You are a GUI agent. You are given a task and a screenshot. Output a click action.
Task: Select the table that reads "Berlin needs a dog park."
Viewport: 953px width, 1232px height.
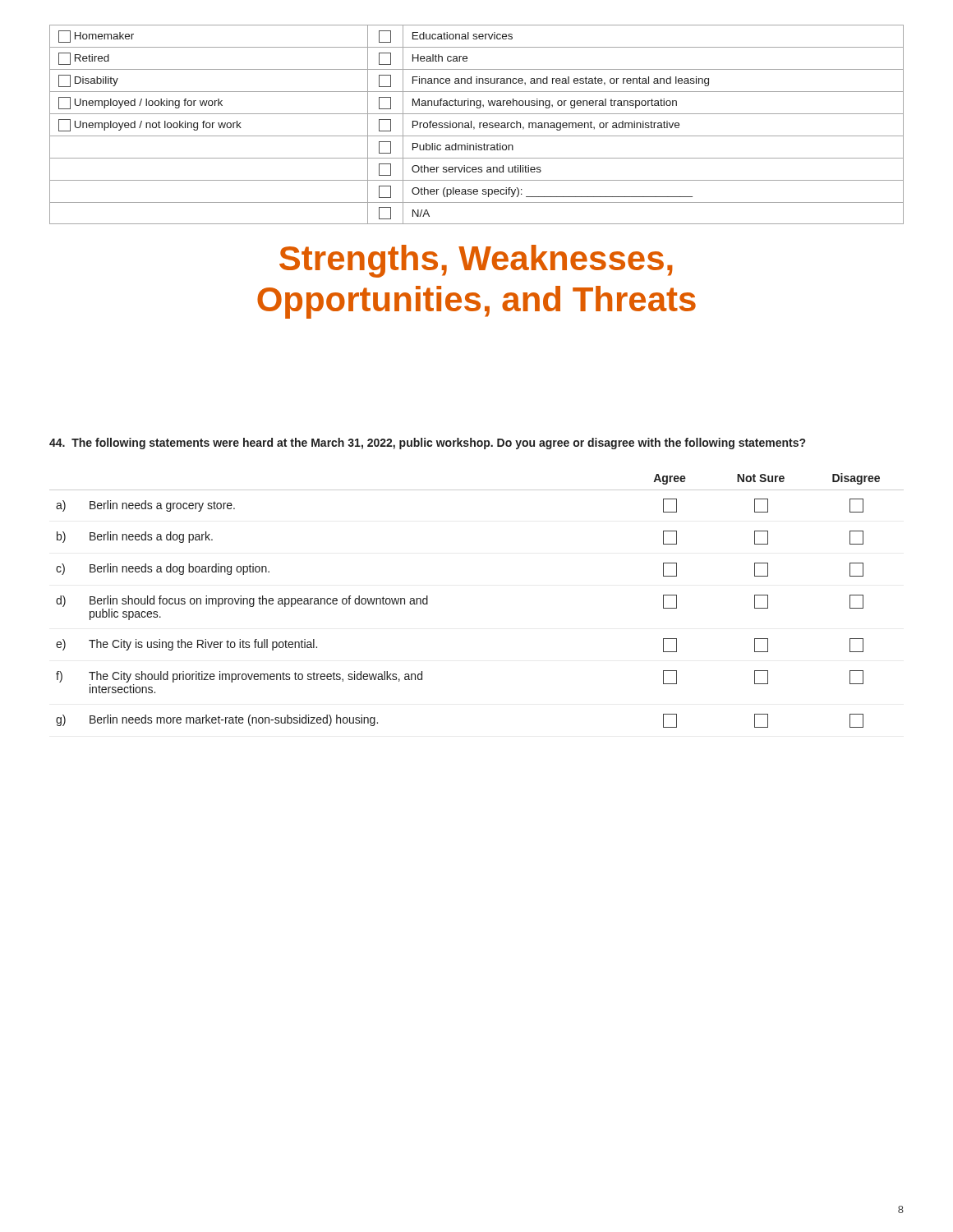pyautogui.click(x=476, y=601)
